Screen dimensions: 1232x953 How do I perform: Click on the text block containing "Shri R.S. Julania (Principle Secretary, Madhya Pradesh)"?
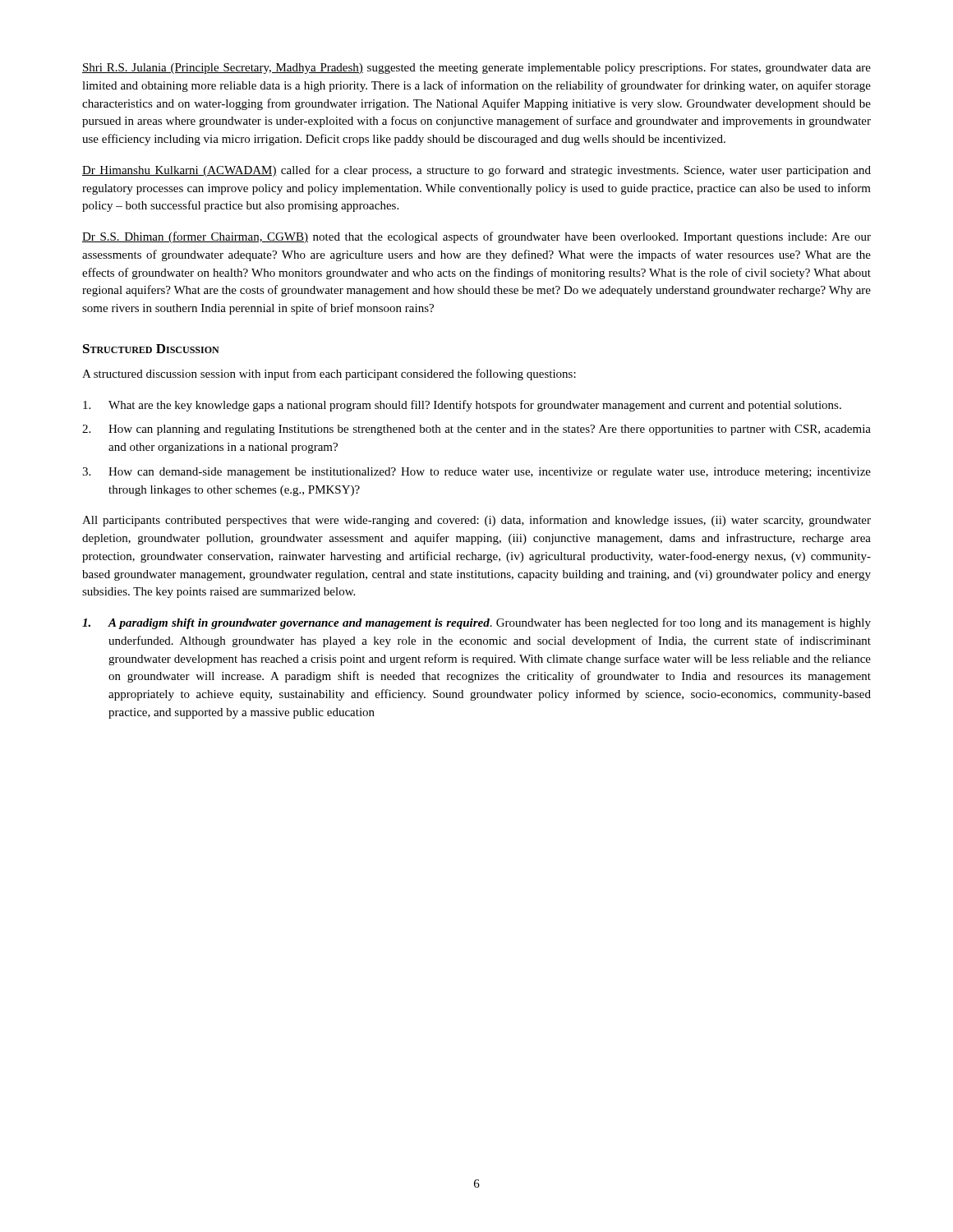476,103
